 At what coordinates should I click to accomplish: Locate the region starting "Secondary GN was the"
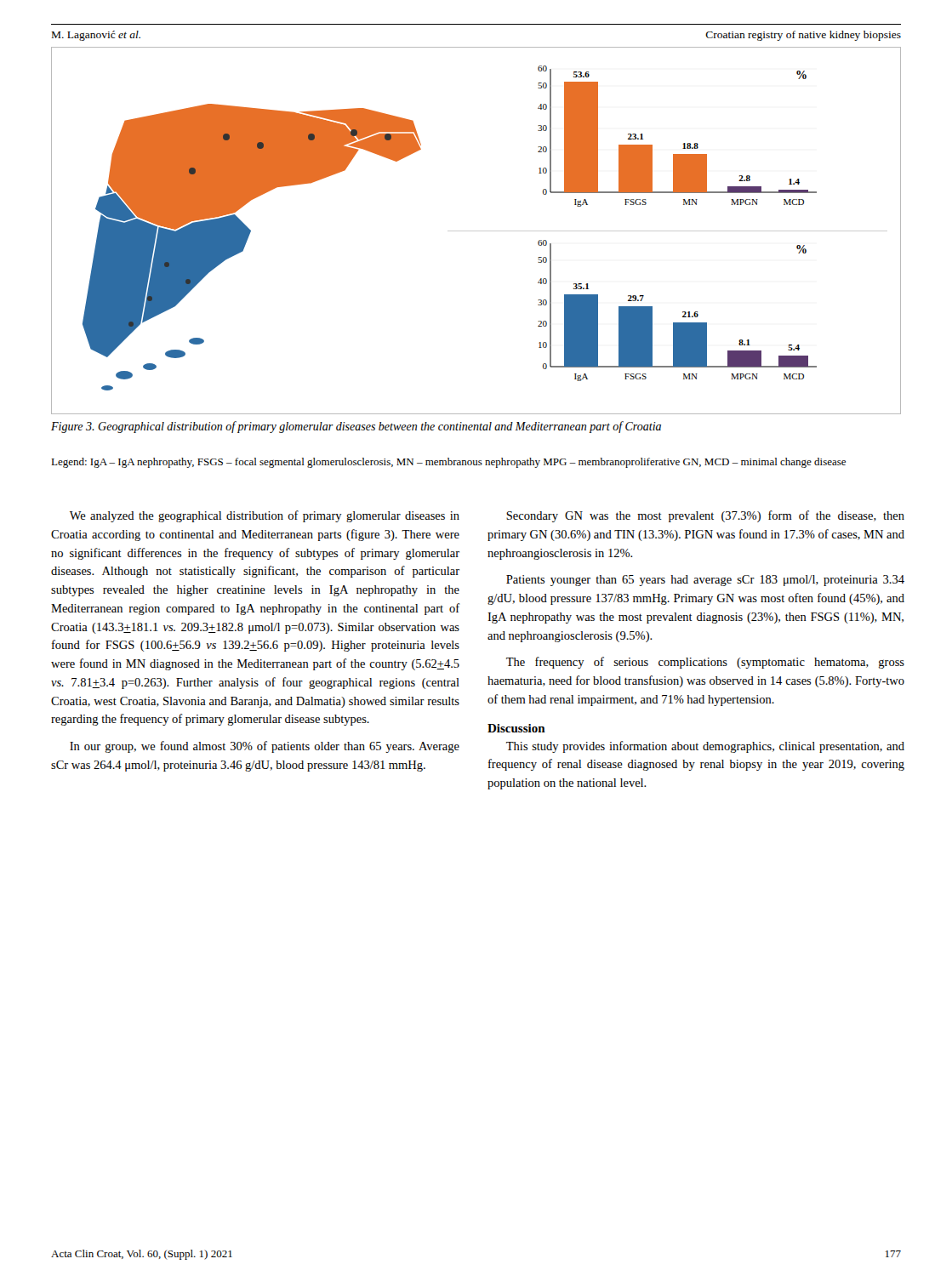click(696, 534)
